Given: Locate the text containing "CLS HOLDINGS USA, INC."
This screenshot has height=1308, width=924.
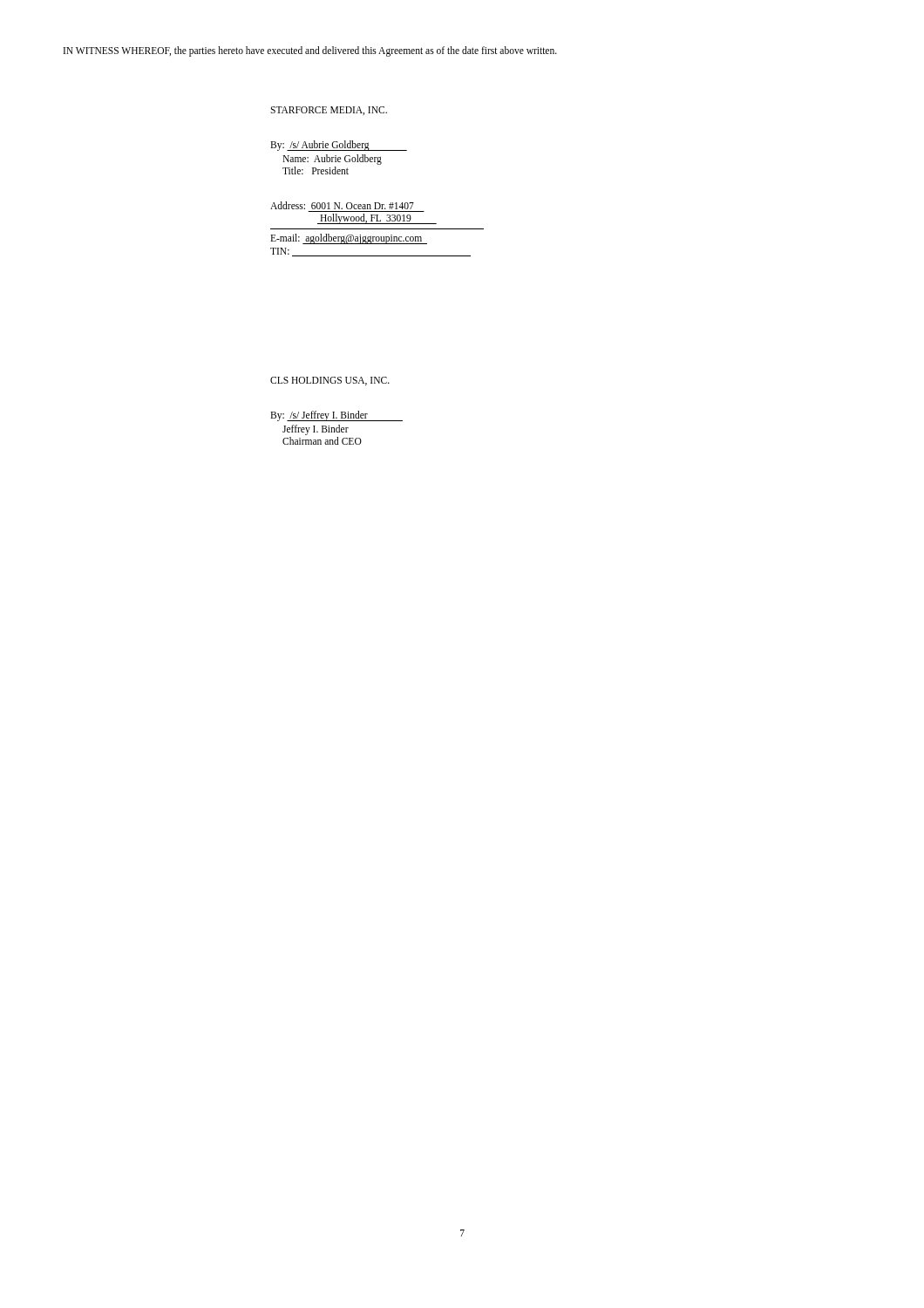Looking at the screenshot, I should click(x=330, y=380).
